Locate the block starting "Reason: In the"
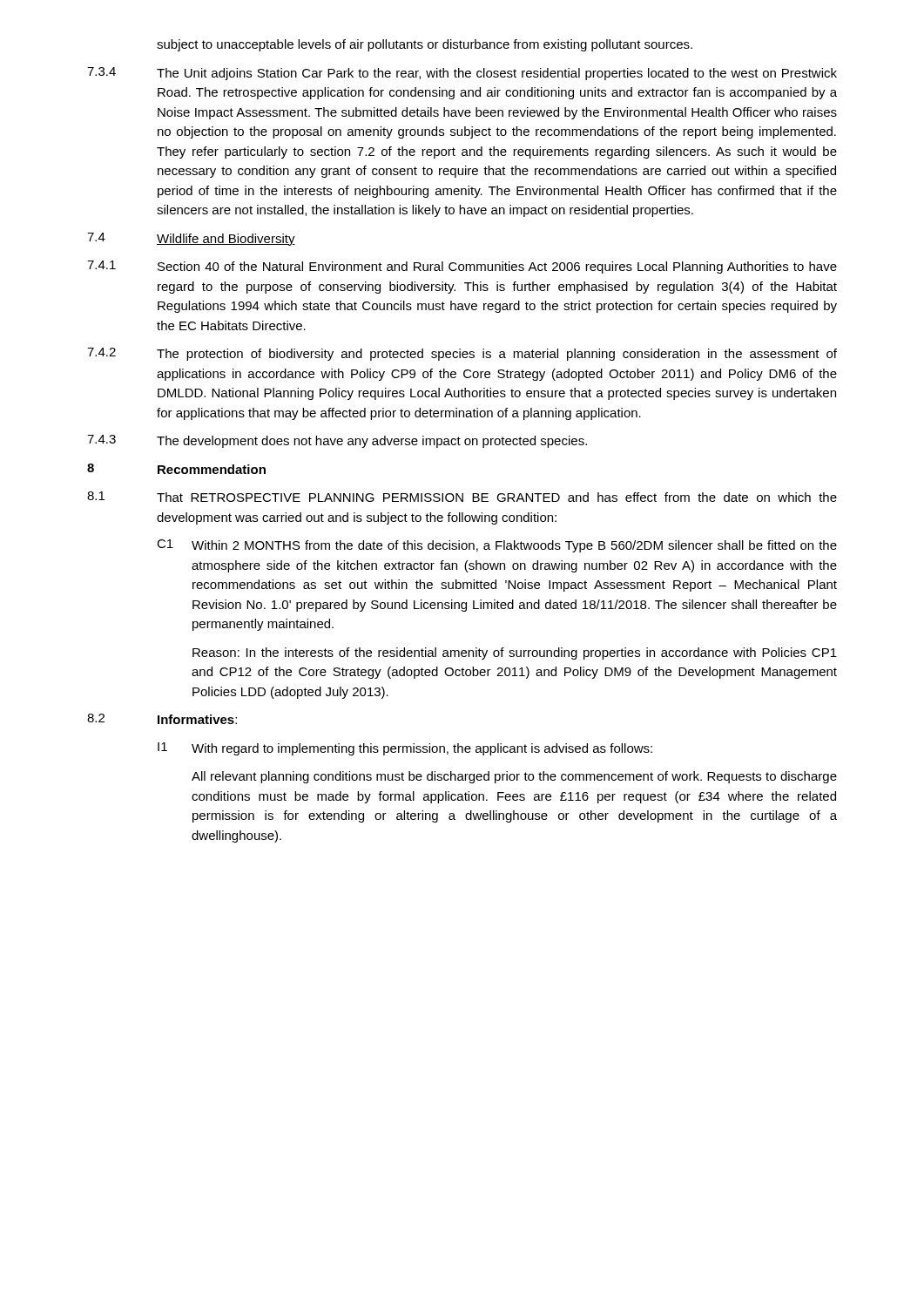This screenshot has width=924, height=1307. click(514, 671)
